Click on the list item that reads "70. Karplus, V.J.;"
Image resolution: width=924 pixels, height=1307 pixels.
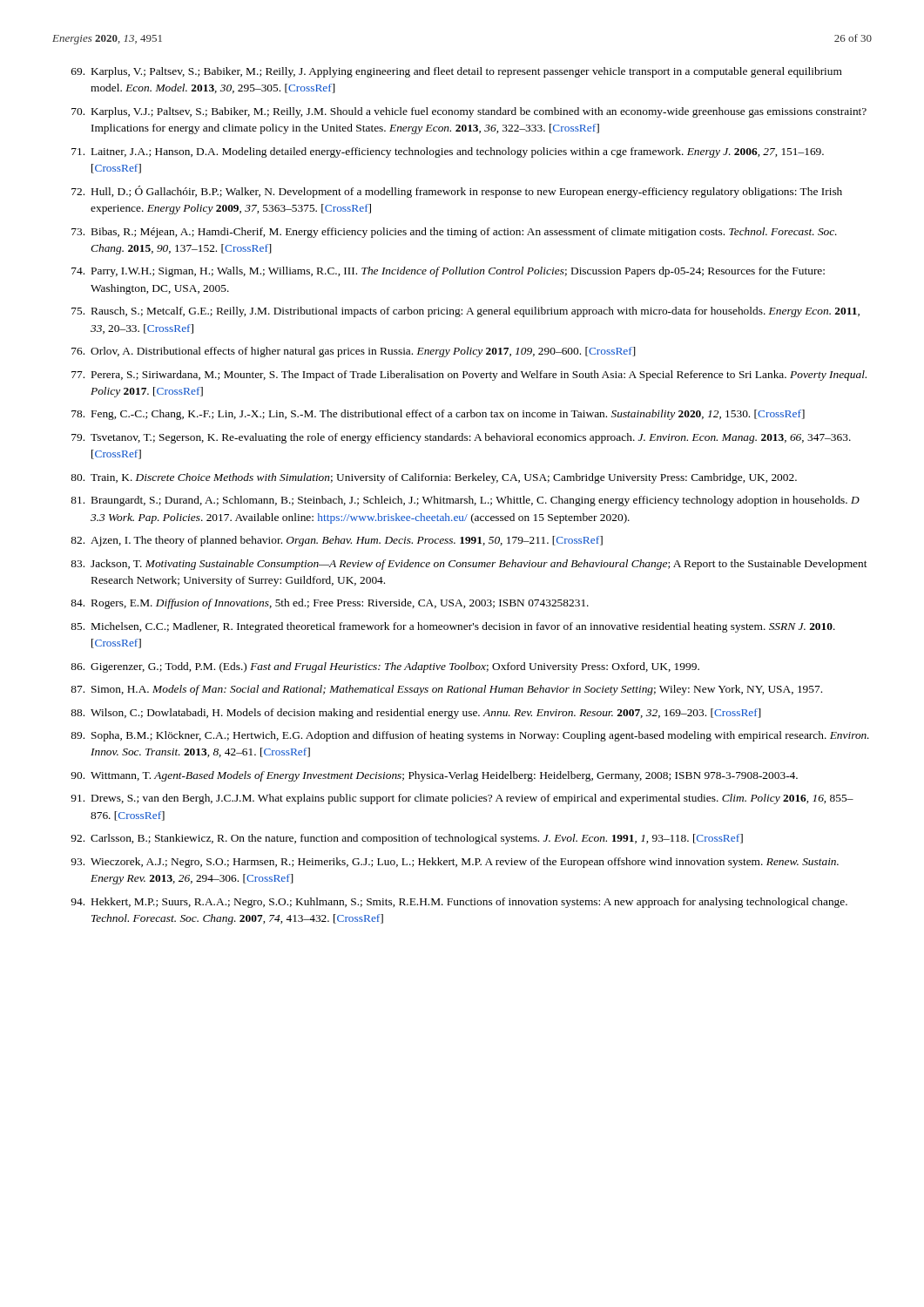click(x=462, y=120)
